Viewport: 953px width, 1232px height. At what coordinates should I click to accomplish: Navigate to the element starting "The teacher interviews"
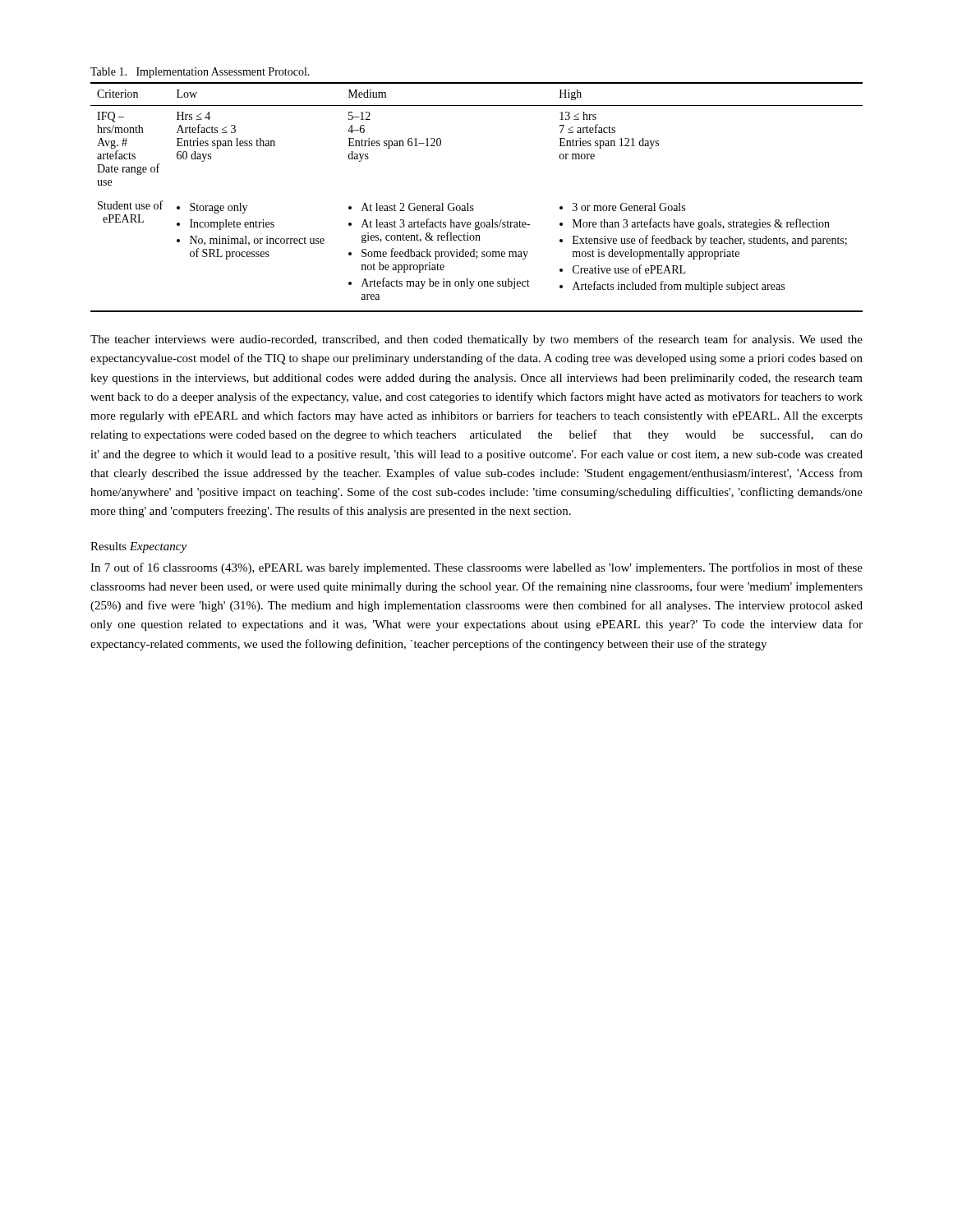tap(476, 425)
